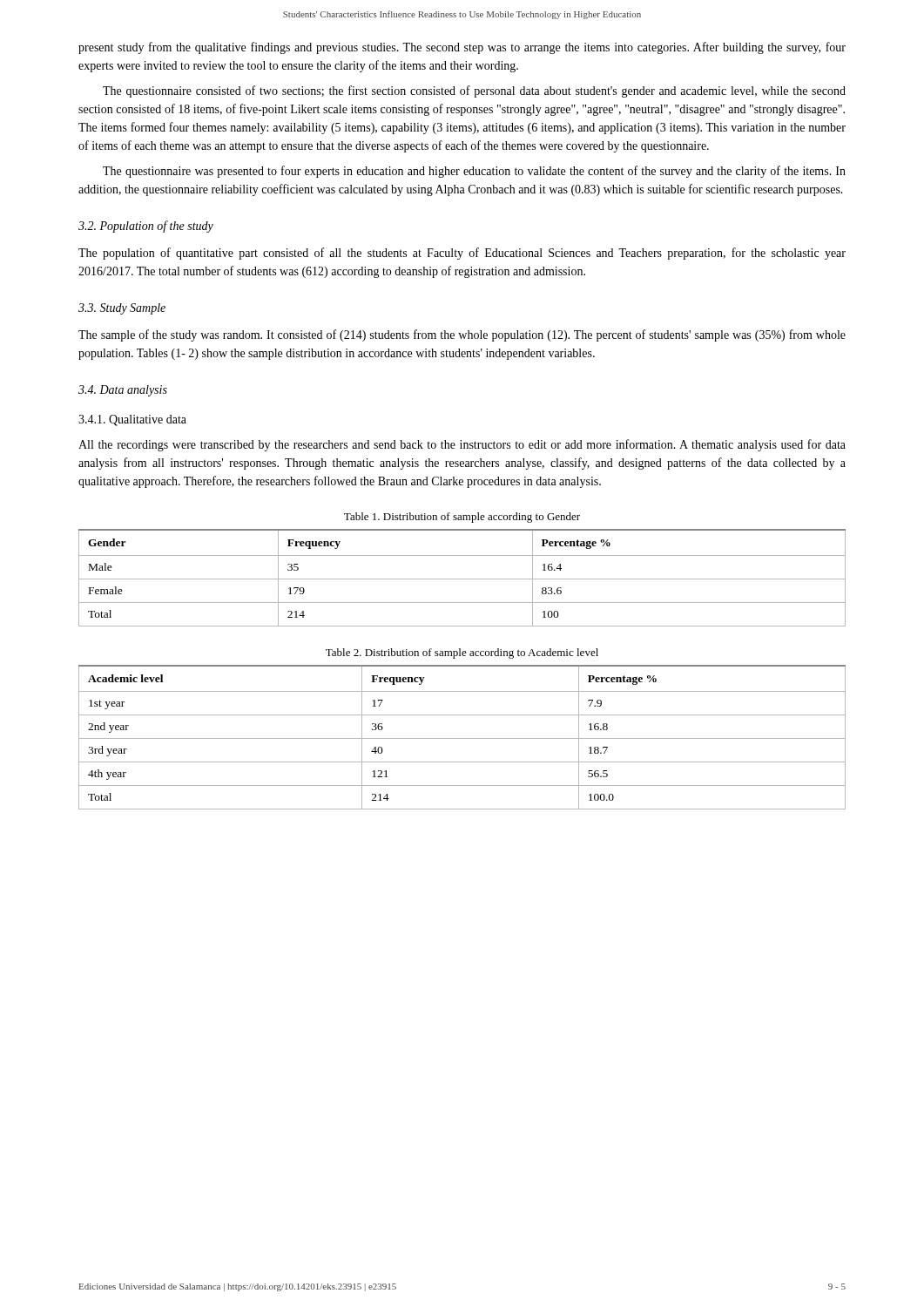
Task: Click on the element starting "The sample of the study"
Action: pos(462,344)
